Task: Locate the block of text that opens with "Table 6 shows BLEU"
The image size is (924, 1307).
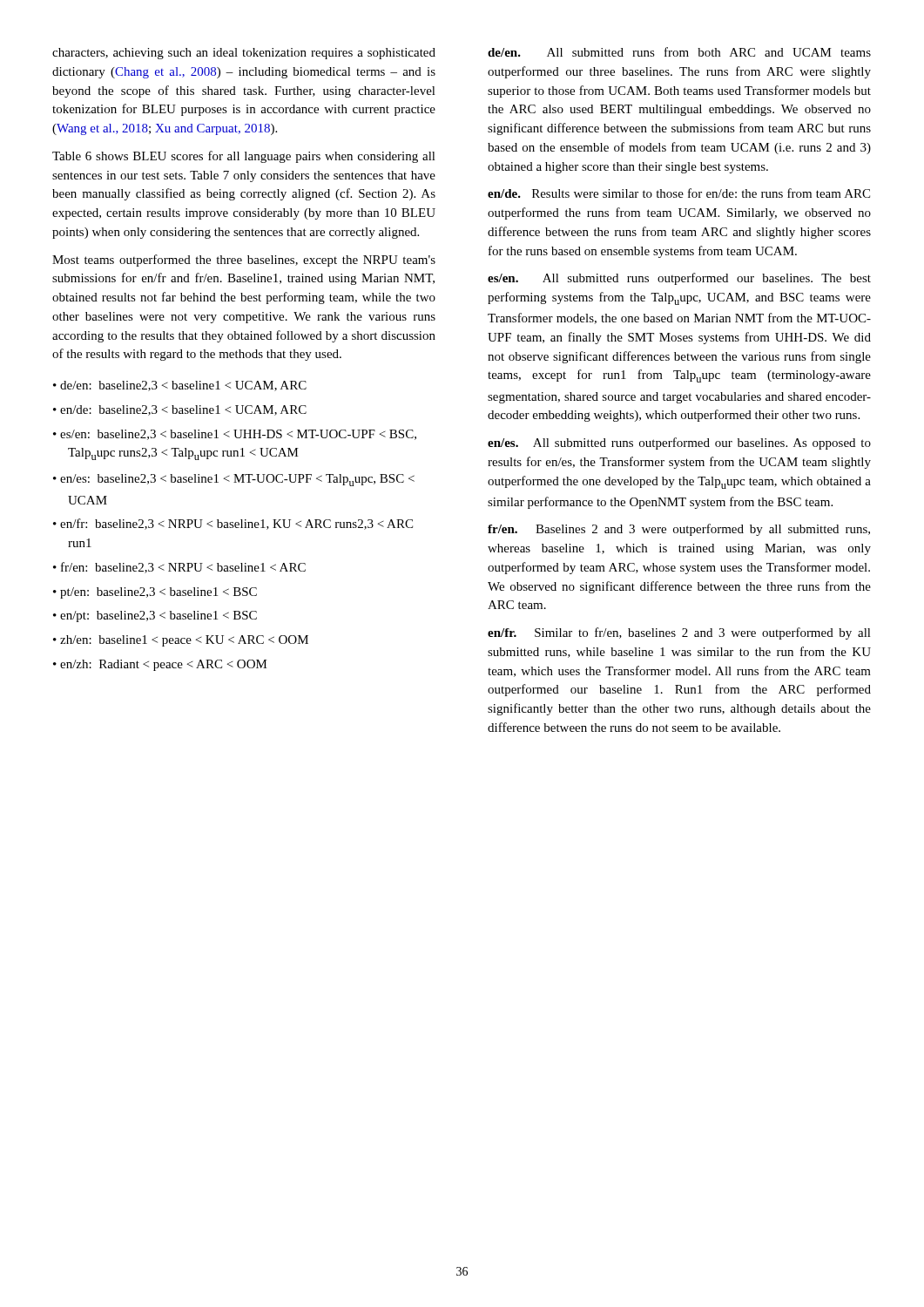Action: pyautogui.click(x=244, y=194)
